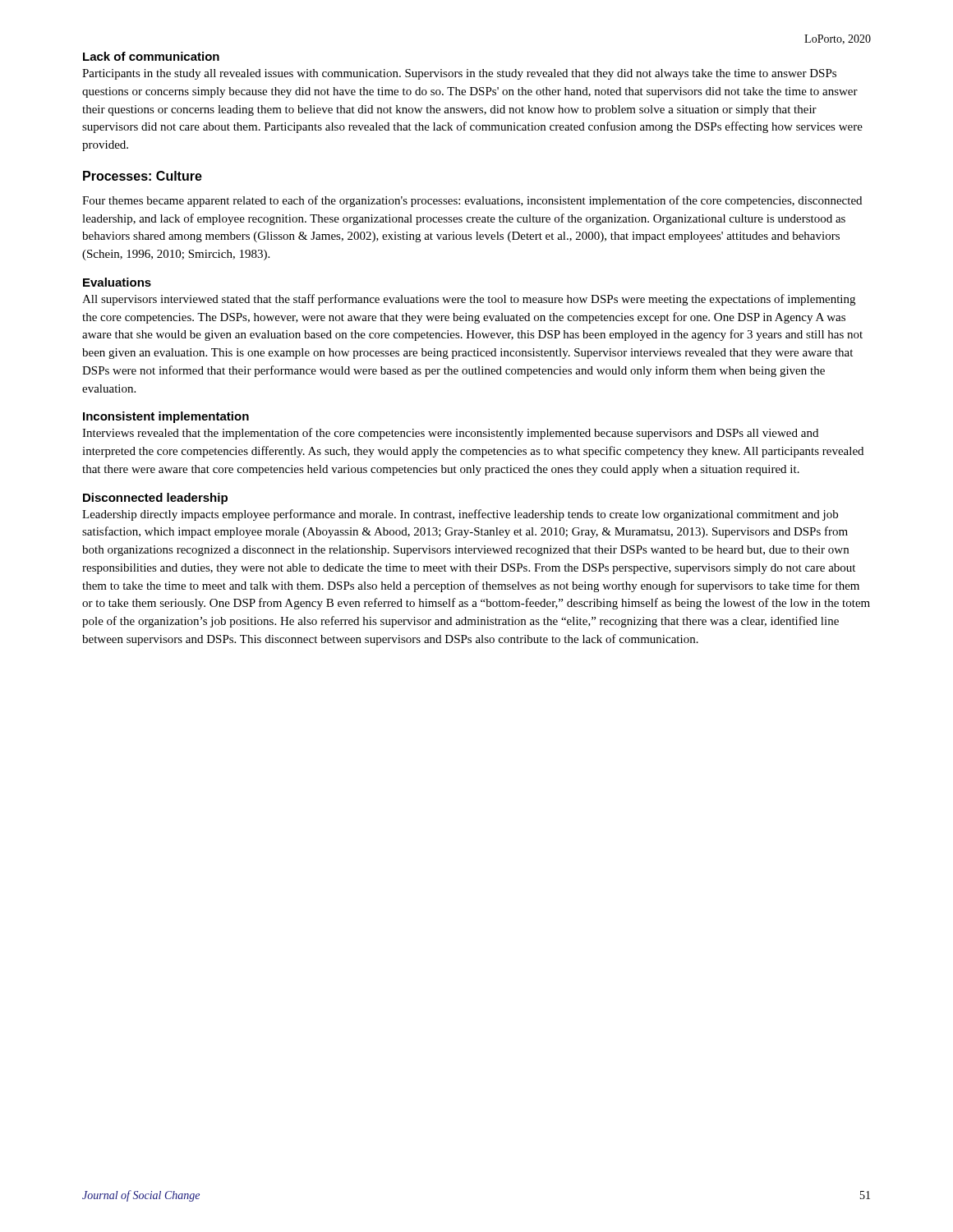Click where it says "Lack of communication"
The height and width of the screenshot is (1232, 953).
(x=151, y=56)
